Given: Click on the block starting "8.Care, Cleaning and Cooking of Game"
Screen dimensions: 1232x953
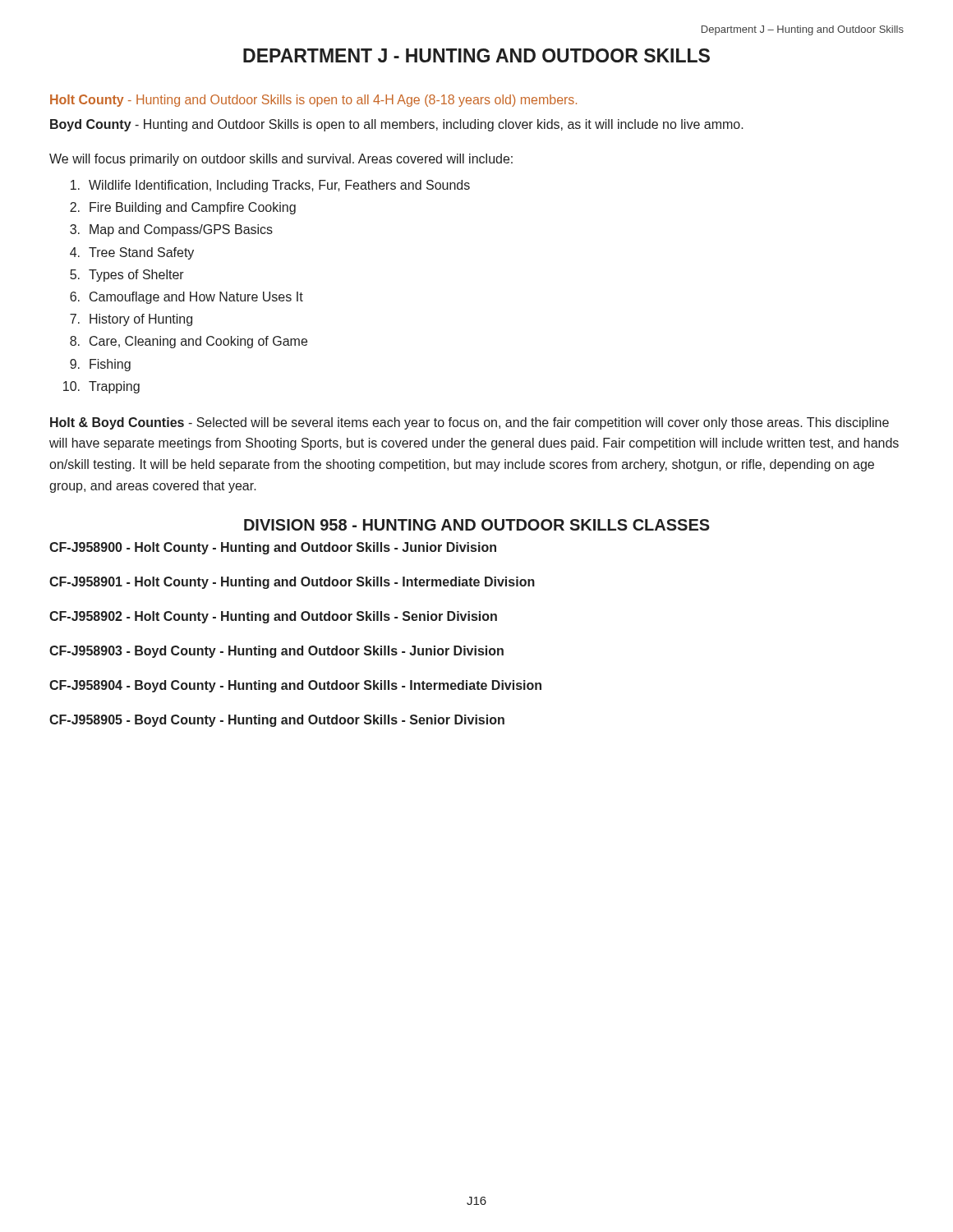Looking at the screenshot, I should (x=189, y=342).
